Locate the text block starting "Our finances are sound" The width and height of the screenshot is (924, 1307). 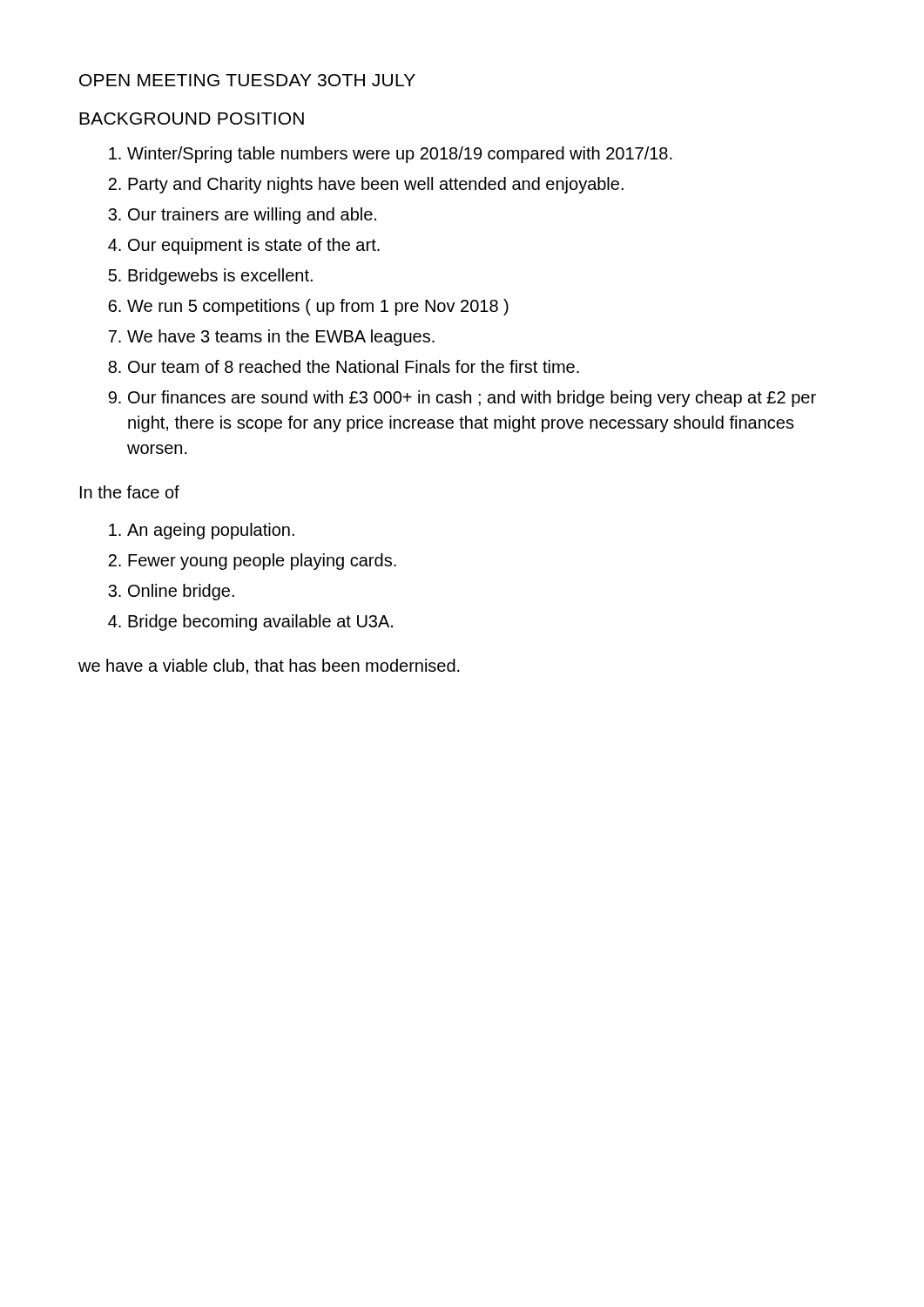pyautogui.click(x=472, y=423)
